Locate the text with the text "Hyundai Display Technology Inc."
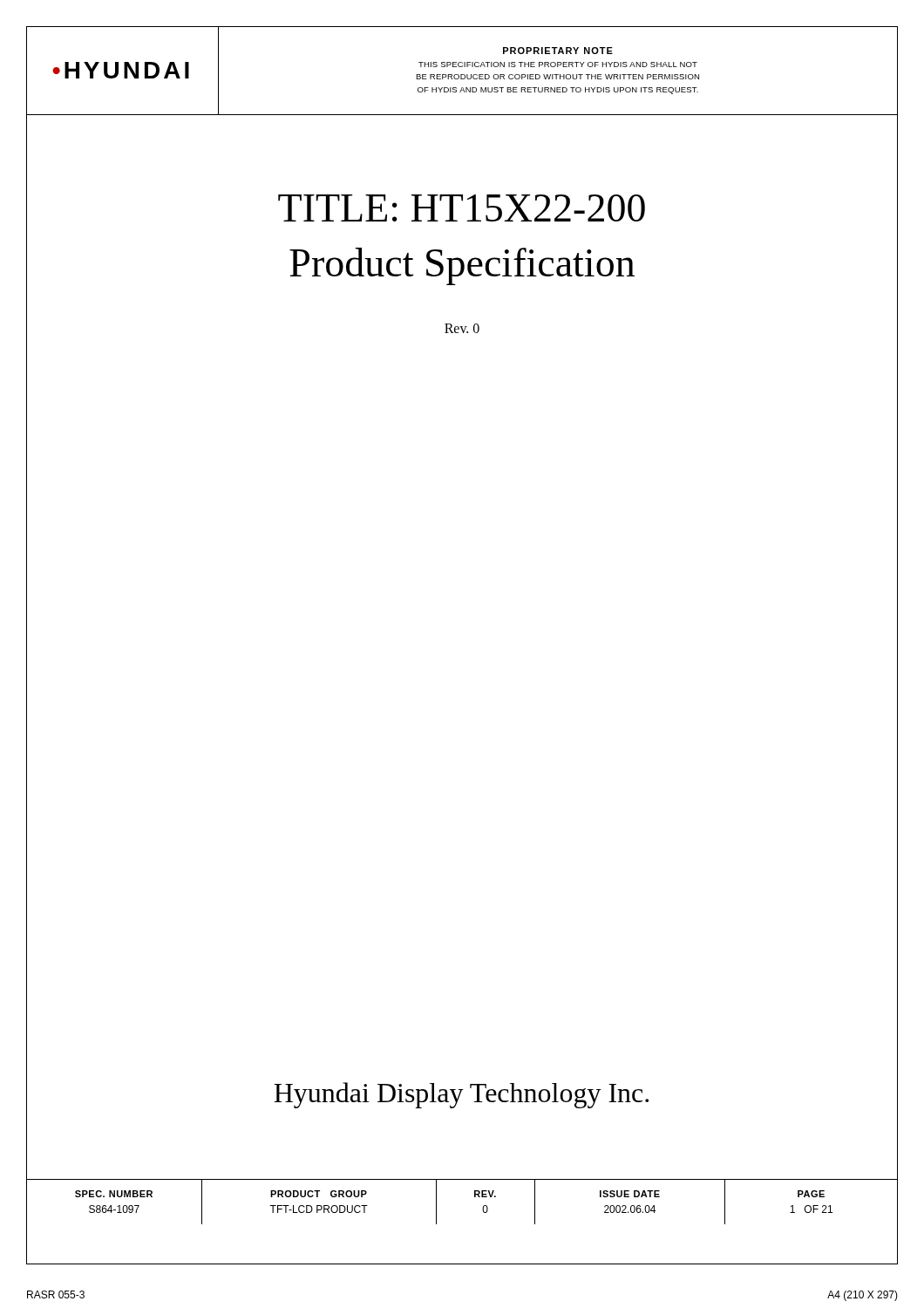This screenshot has height=1308, width=924. tap(462, 1093)
